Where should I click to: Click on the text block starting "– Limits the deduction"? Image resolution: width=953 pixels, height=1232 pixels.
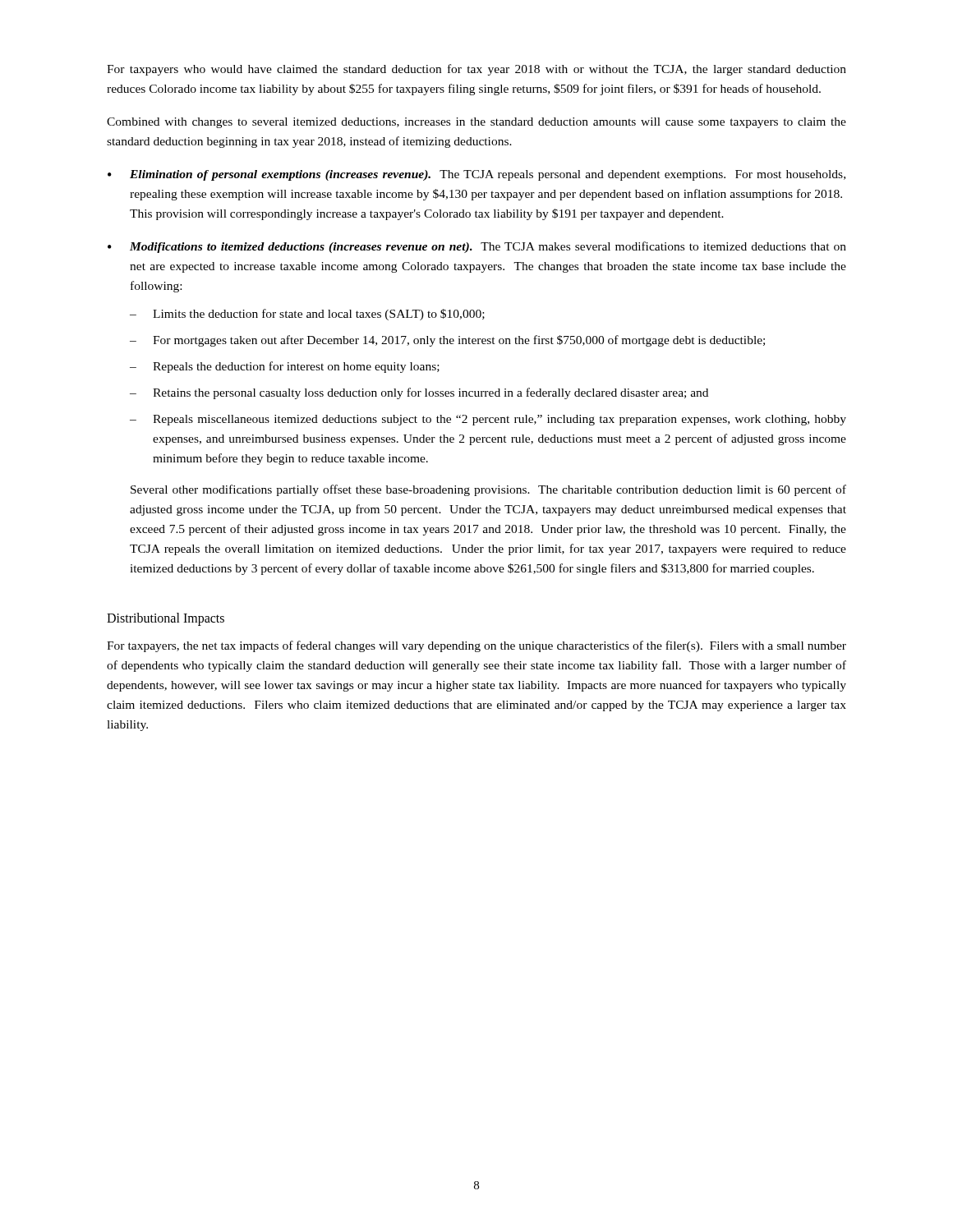click(x=488, y=314)
